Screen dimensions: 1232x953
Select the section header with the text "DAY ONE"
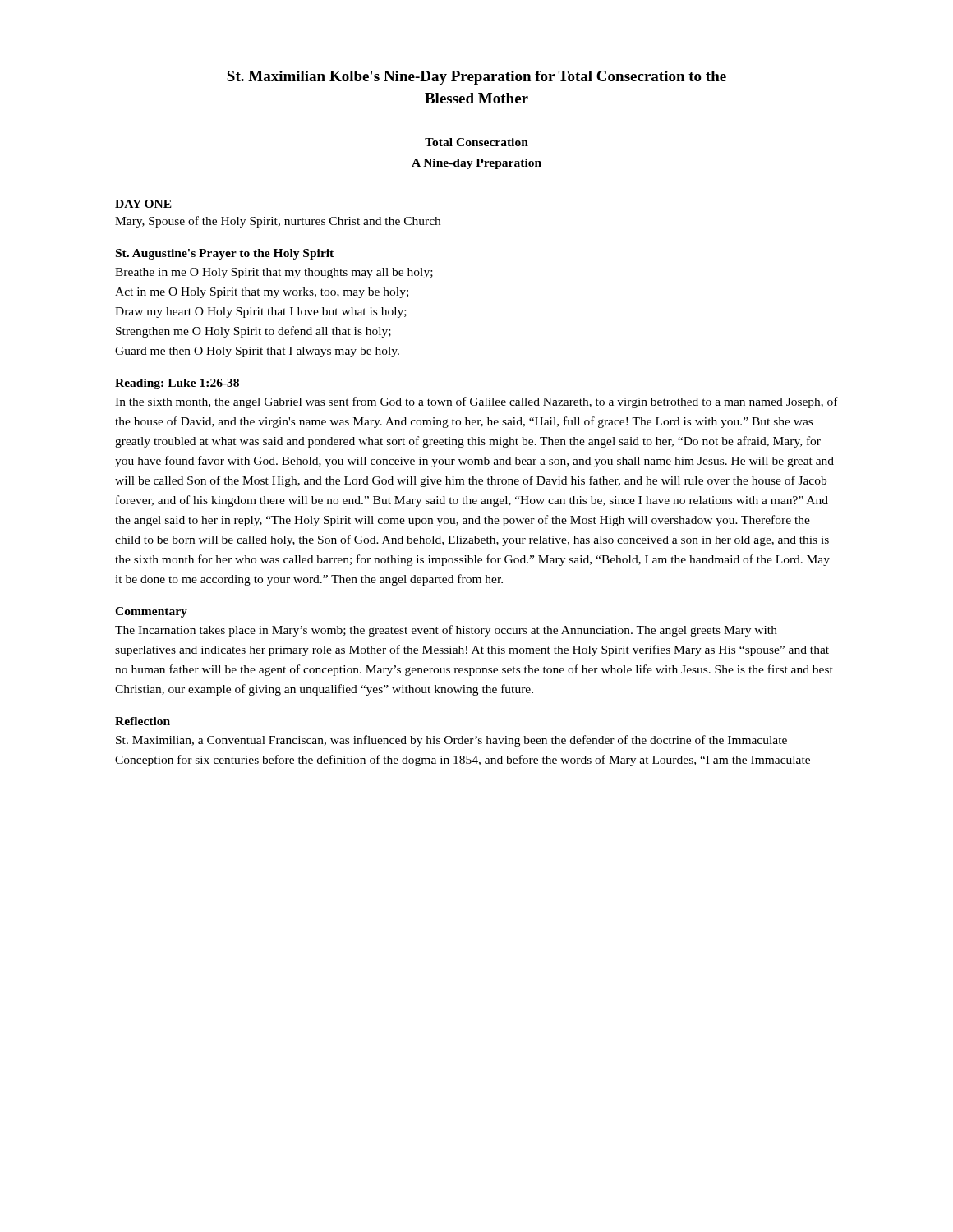[143, 203]
